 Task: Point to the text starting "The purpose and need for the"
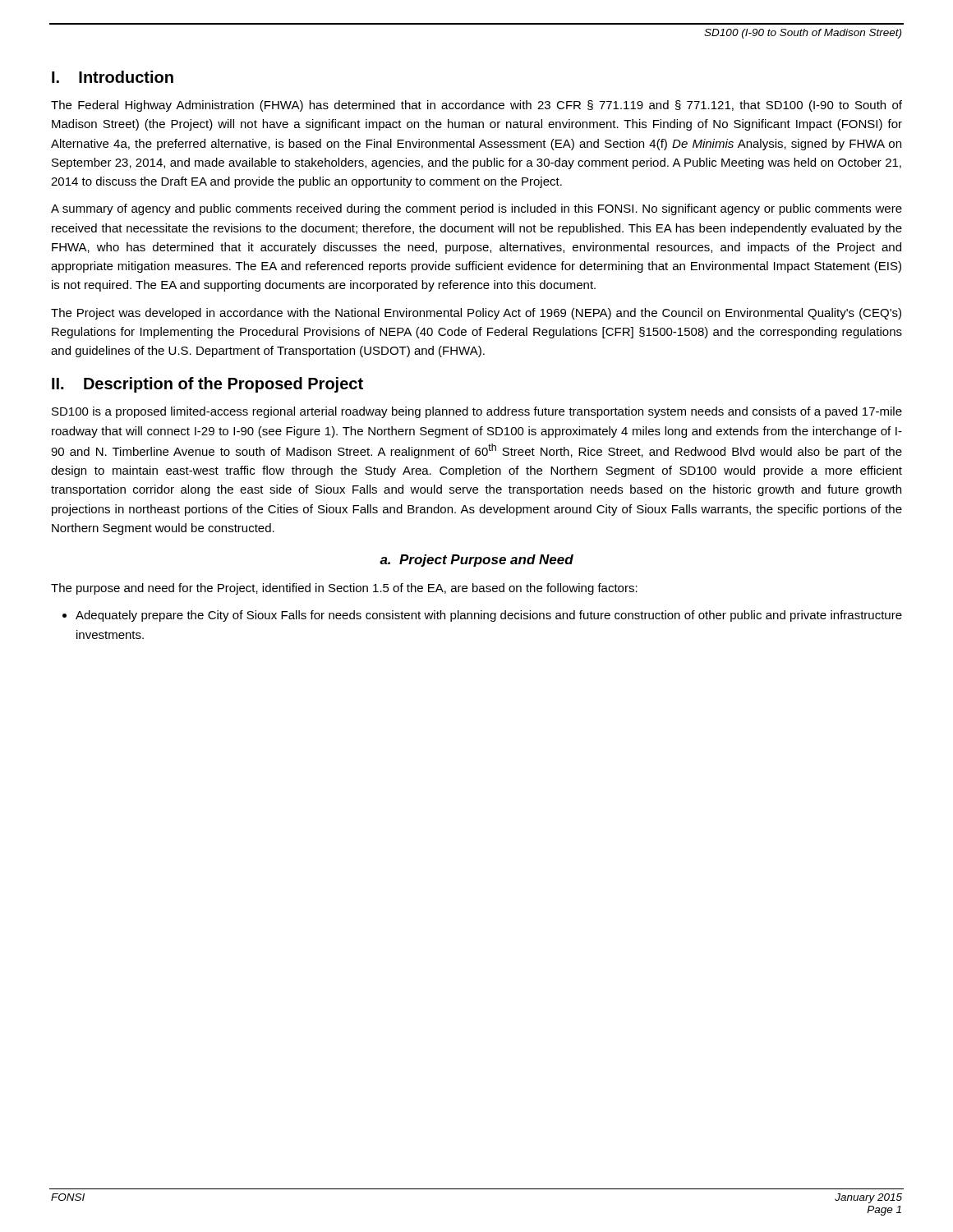476,588
